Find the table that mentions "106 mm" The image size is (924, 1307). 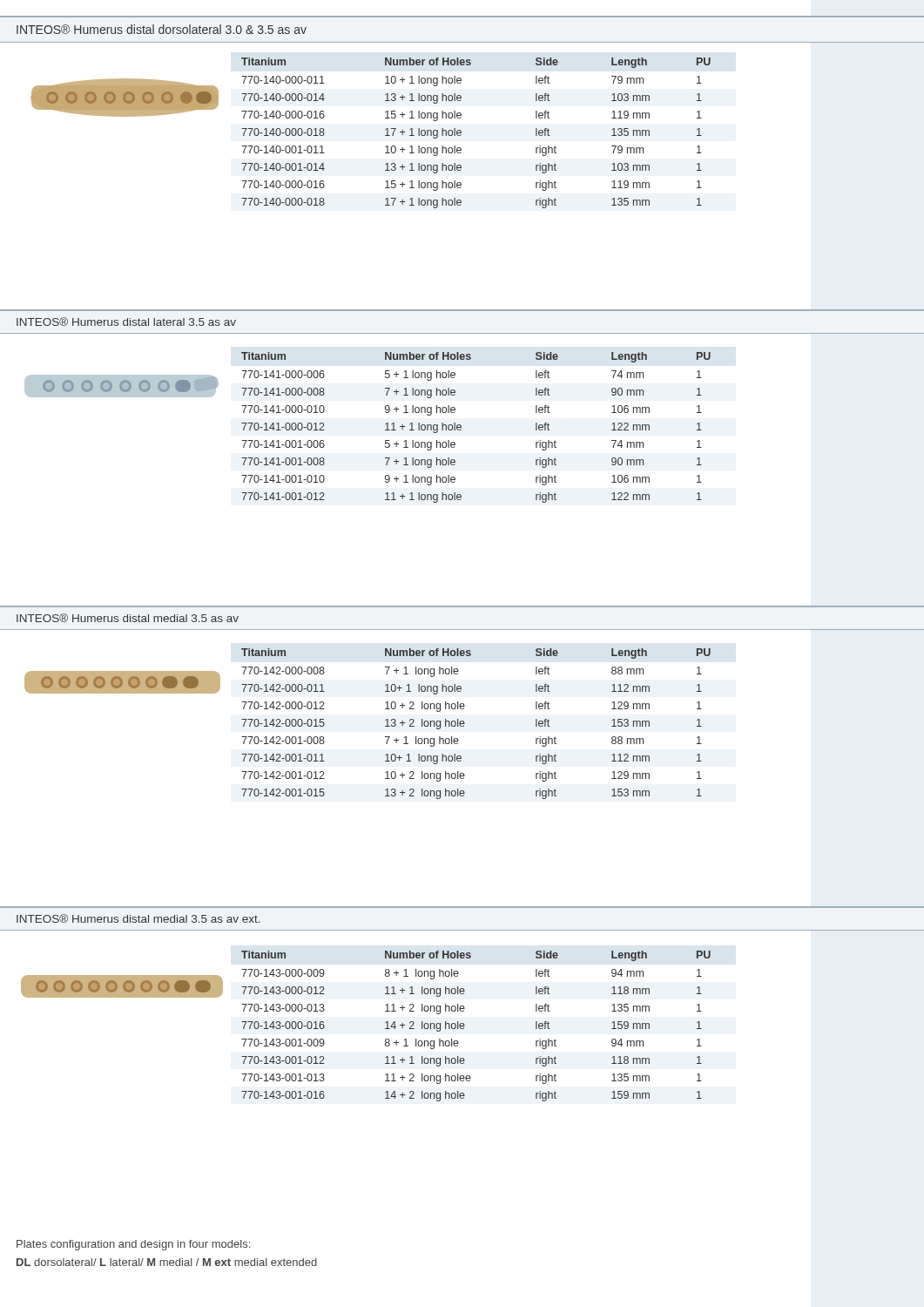[509, 426]
